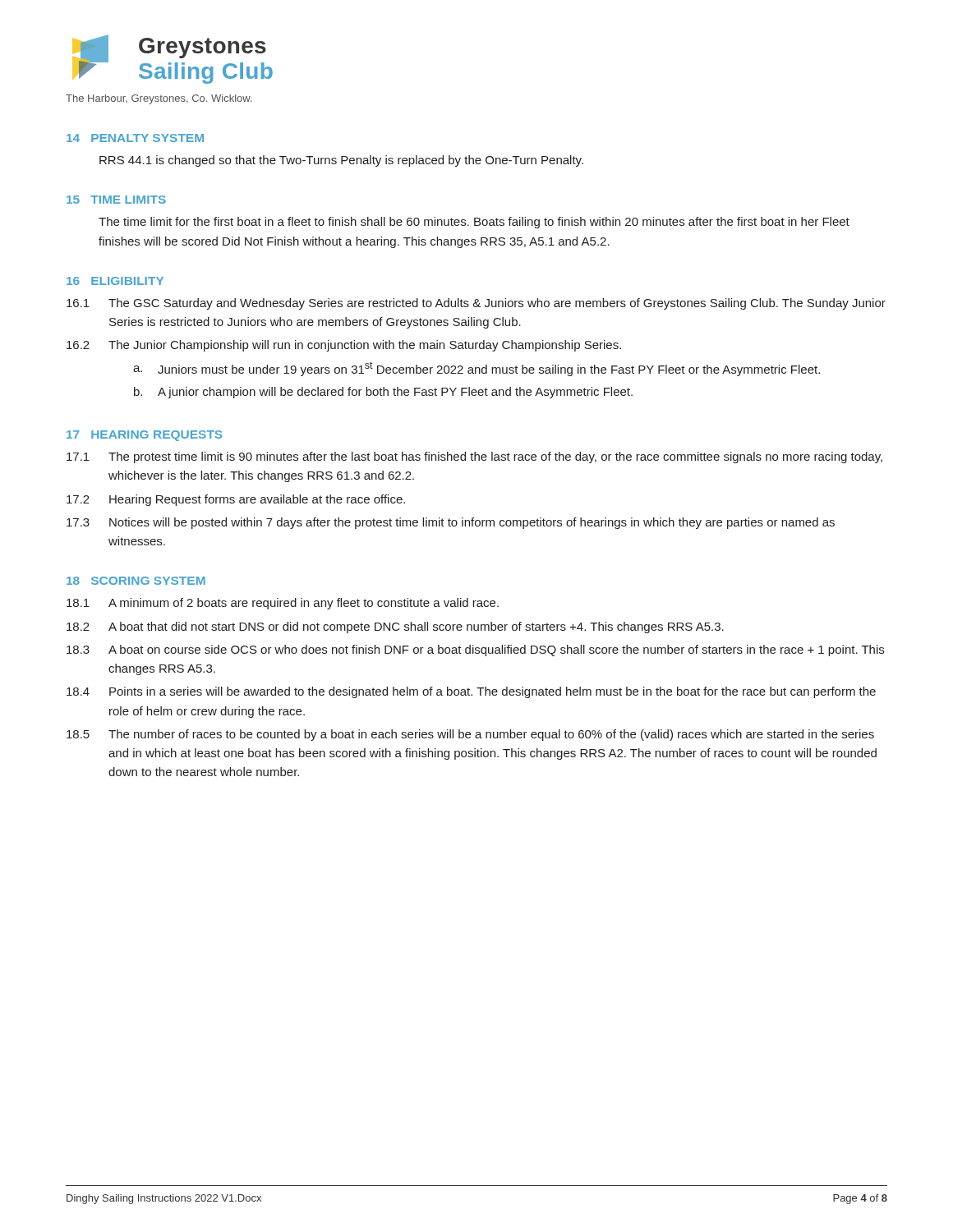Point to the passage starting "17.3 Notices will be"
This screenshot has width=953, height=1232.
pos(476,531)
